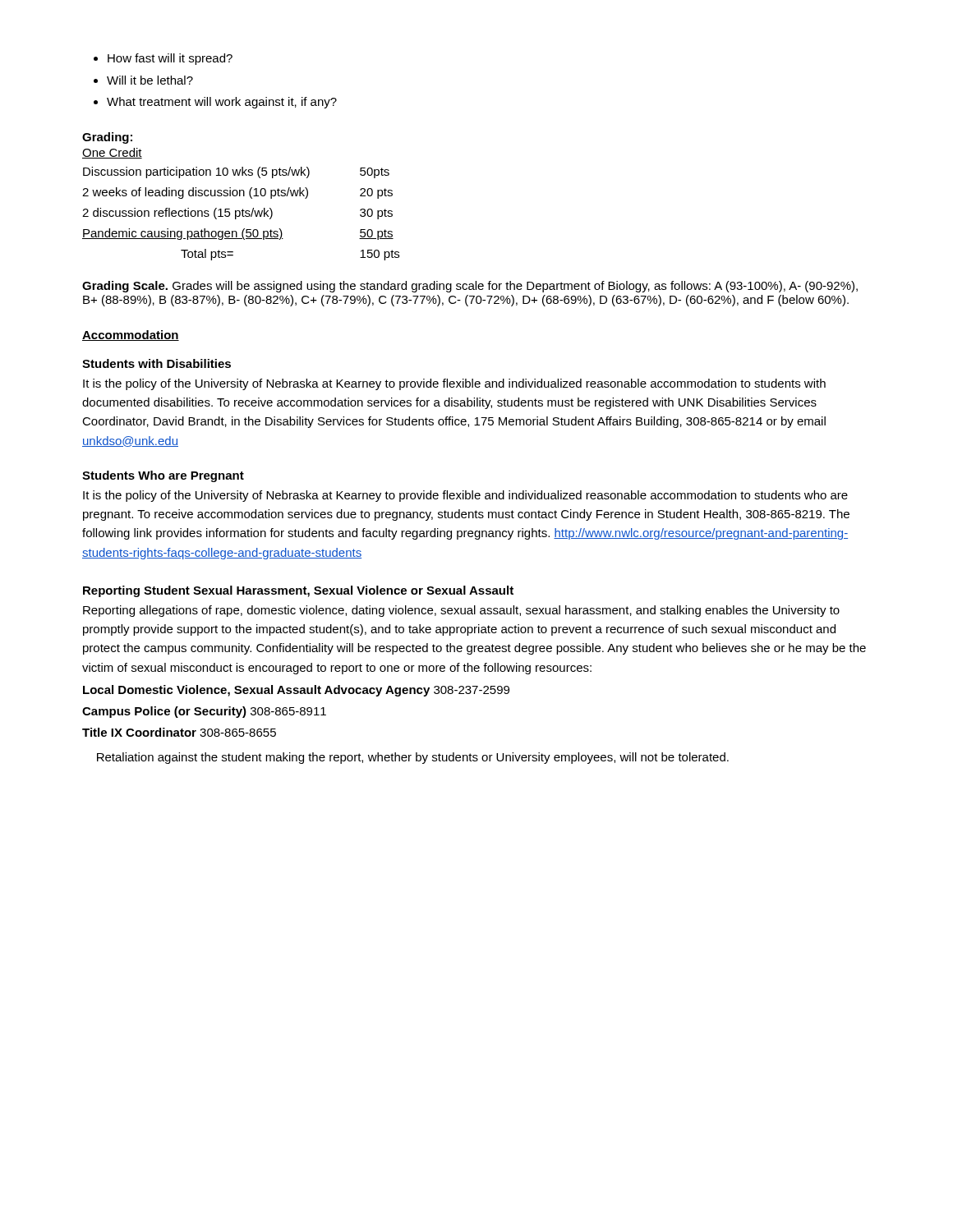Find the text block that says "Campus Police (or Security)"
Image resolution: width=953 pixels, height=1232 pixels.
click(204, 711)
